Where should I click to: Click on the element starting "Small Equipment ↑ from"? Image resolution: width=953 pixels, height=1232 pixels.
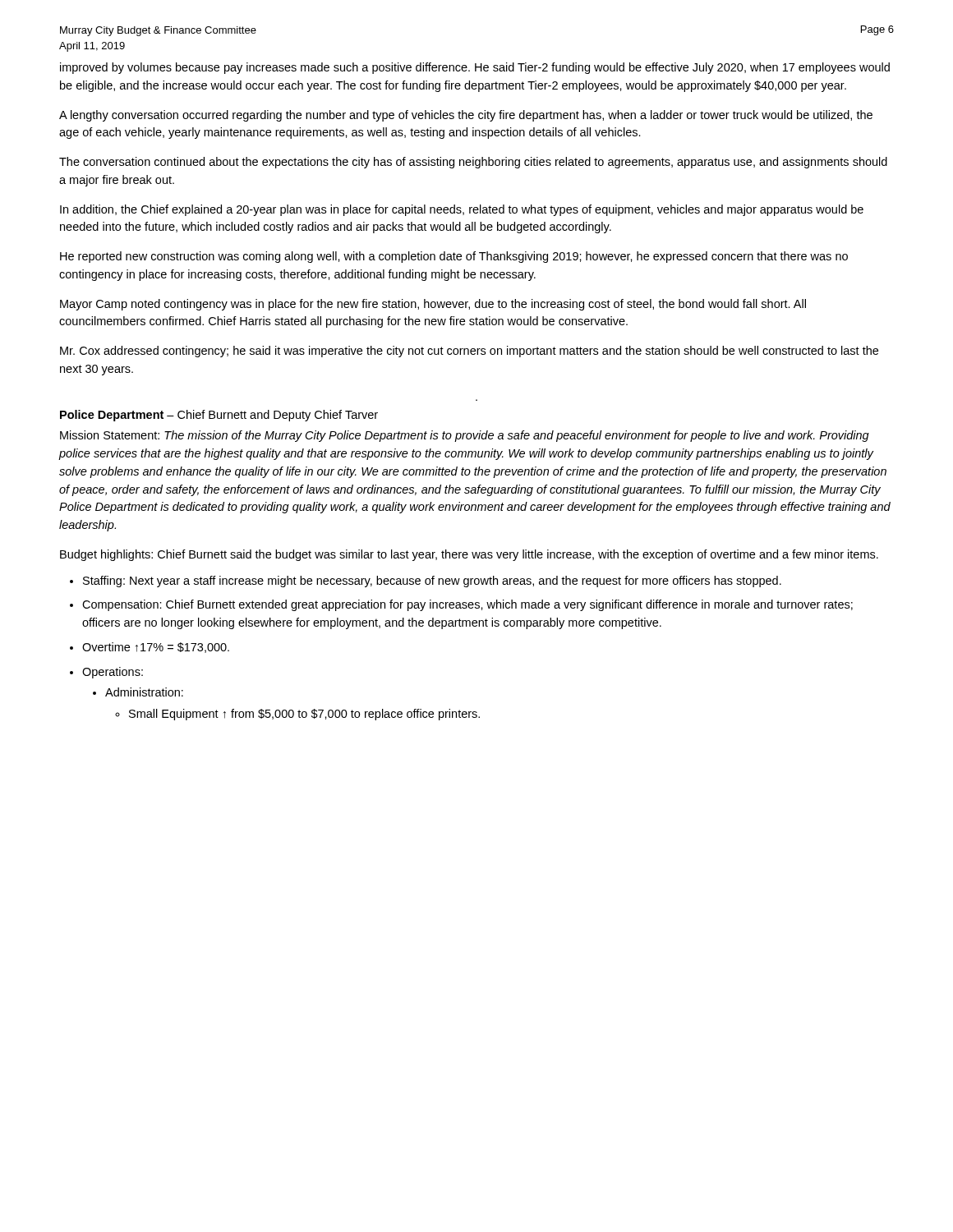(305, 714)
